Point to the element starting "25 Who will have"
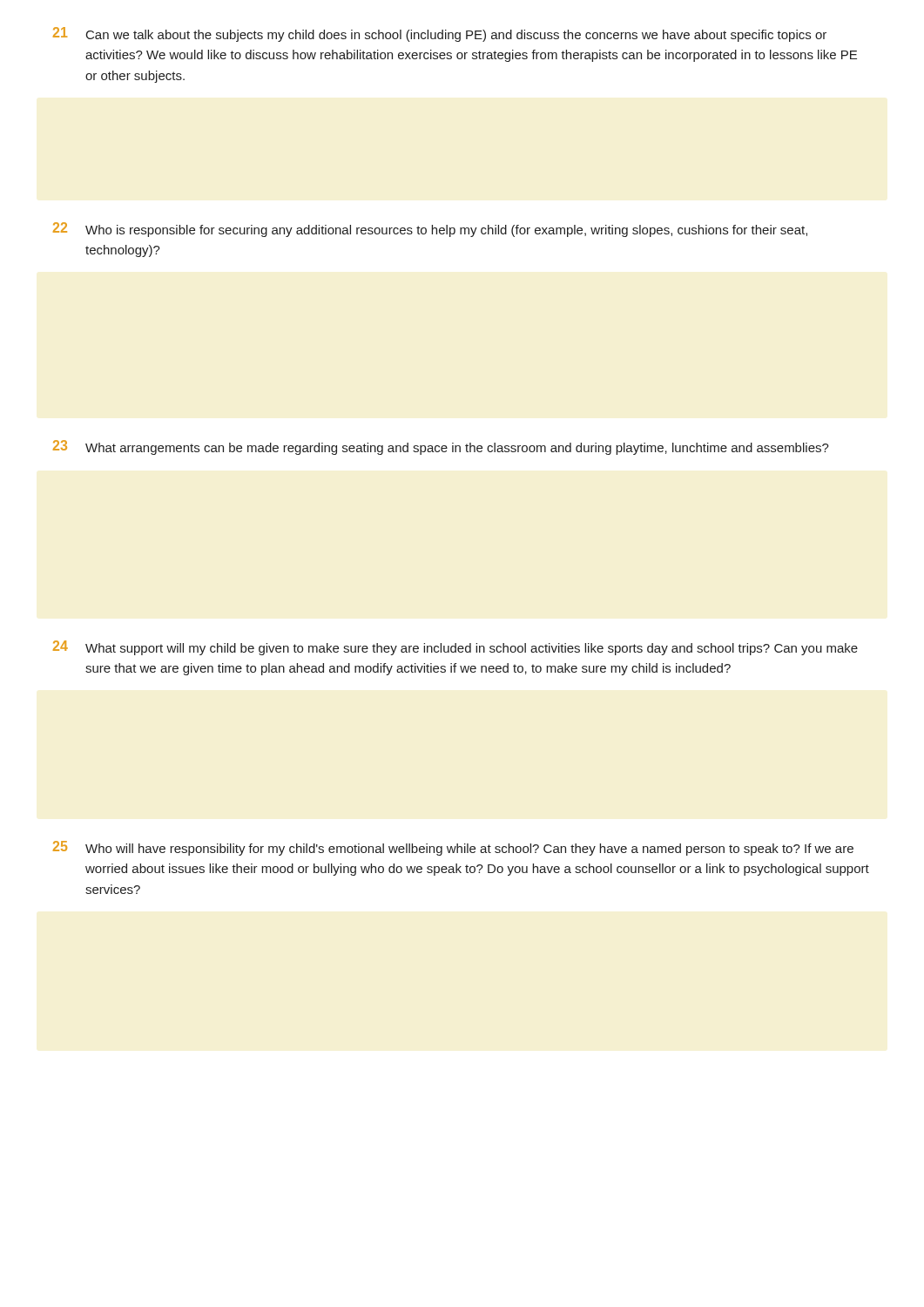This screenshot has height=1307, width=924. pos(462,869)
